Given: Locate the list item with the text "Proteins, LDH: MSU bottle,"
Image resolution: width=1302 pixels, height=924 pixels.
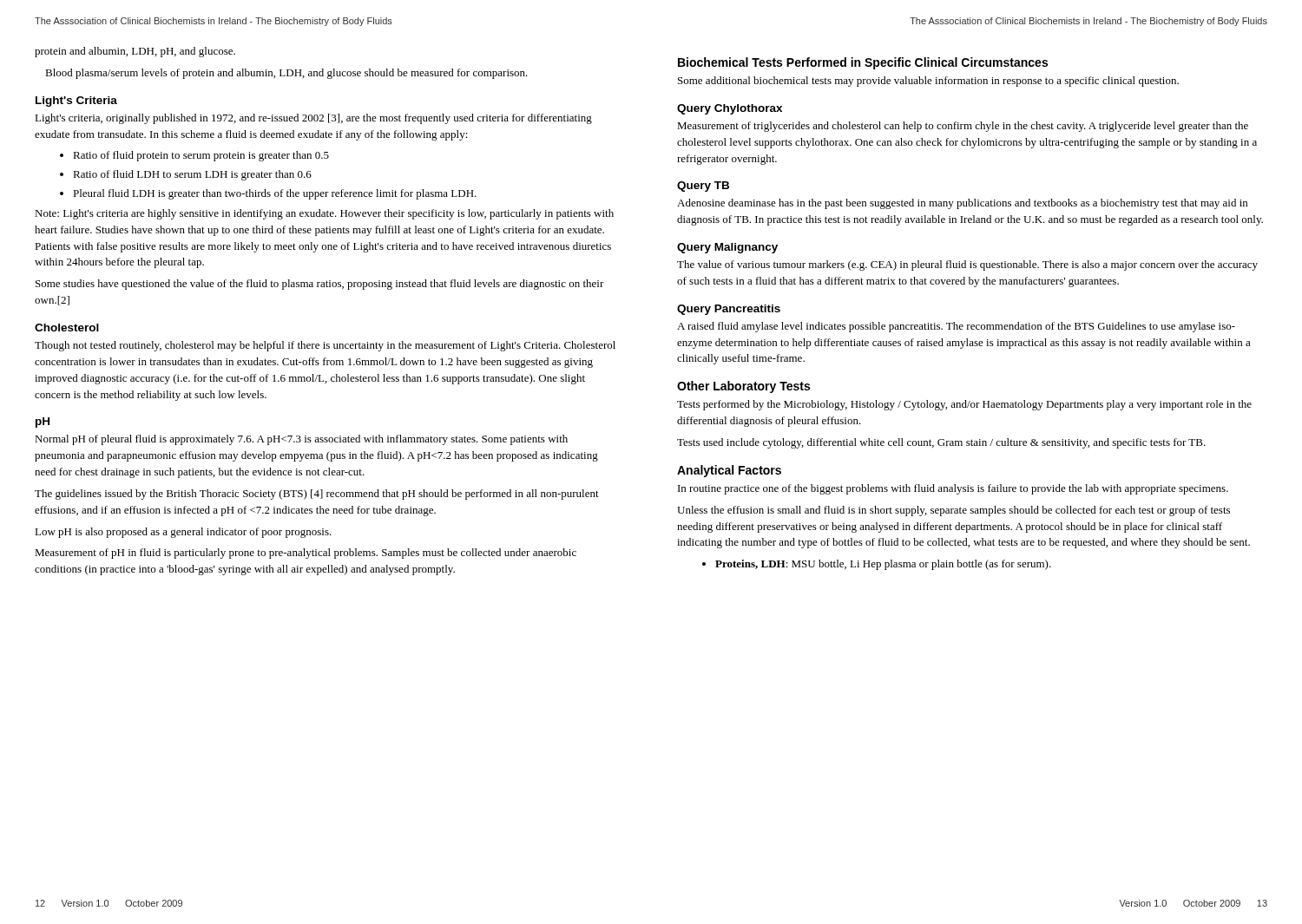Looking at the screenshot, I should click(x=977, y=564).
